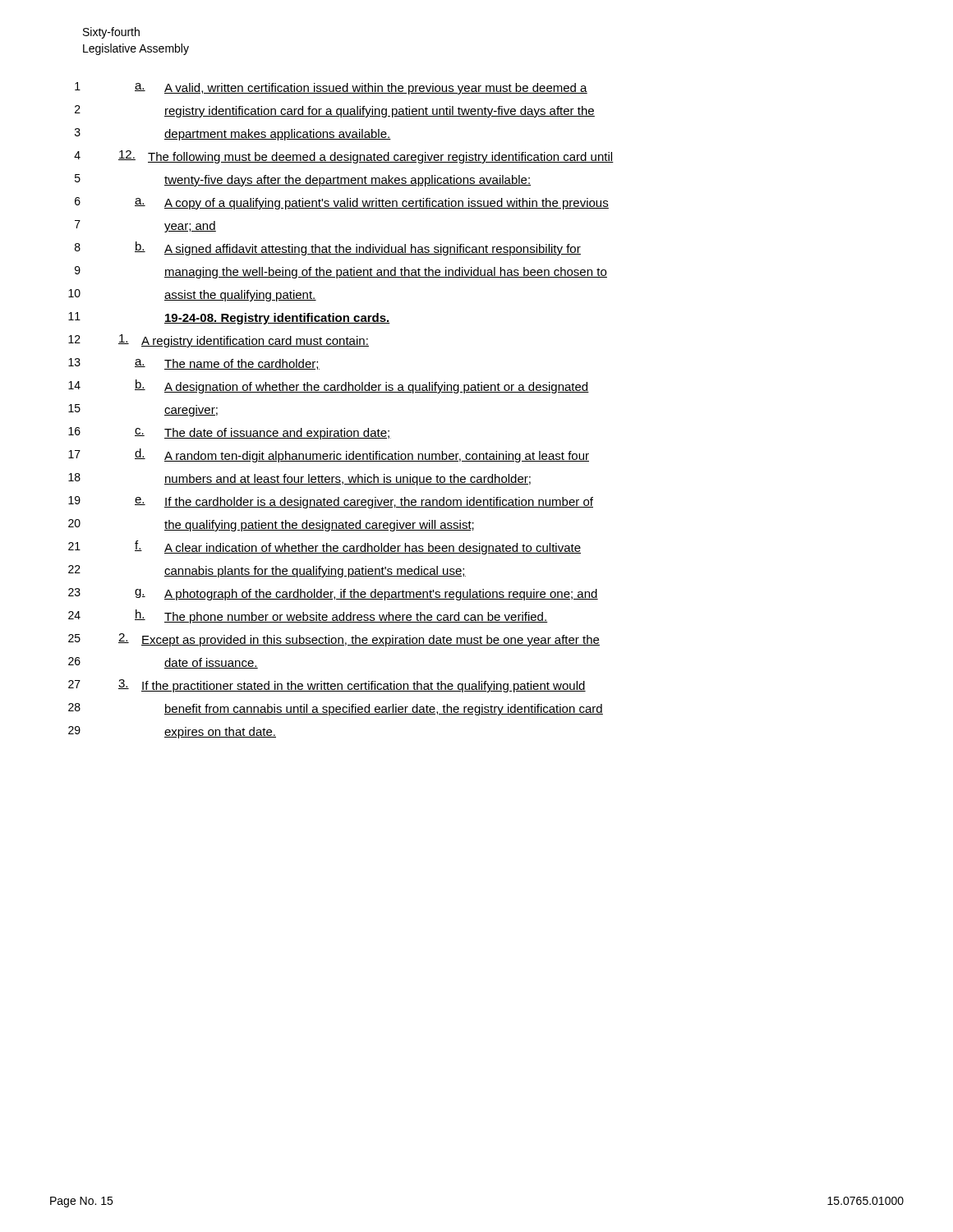Point to the text block starting "13 a. The name of the cardholder;"
This screenshot has height=1232, width=953.
[194, 364]
